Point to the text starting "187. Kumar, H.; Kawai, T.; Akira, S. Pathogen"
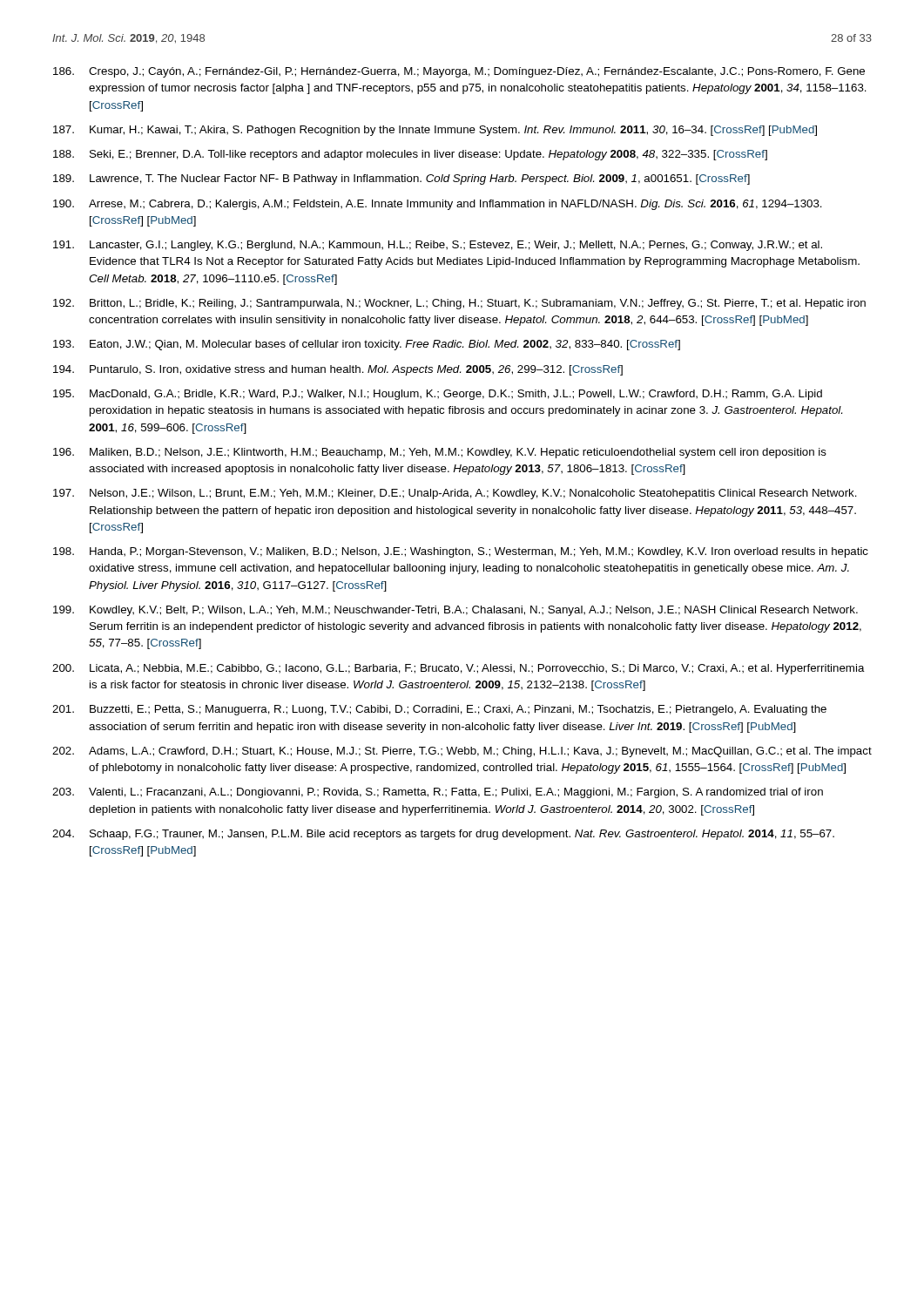This screenshot has width=924, height=1307. pos(462,129)
